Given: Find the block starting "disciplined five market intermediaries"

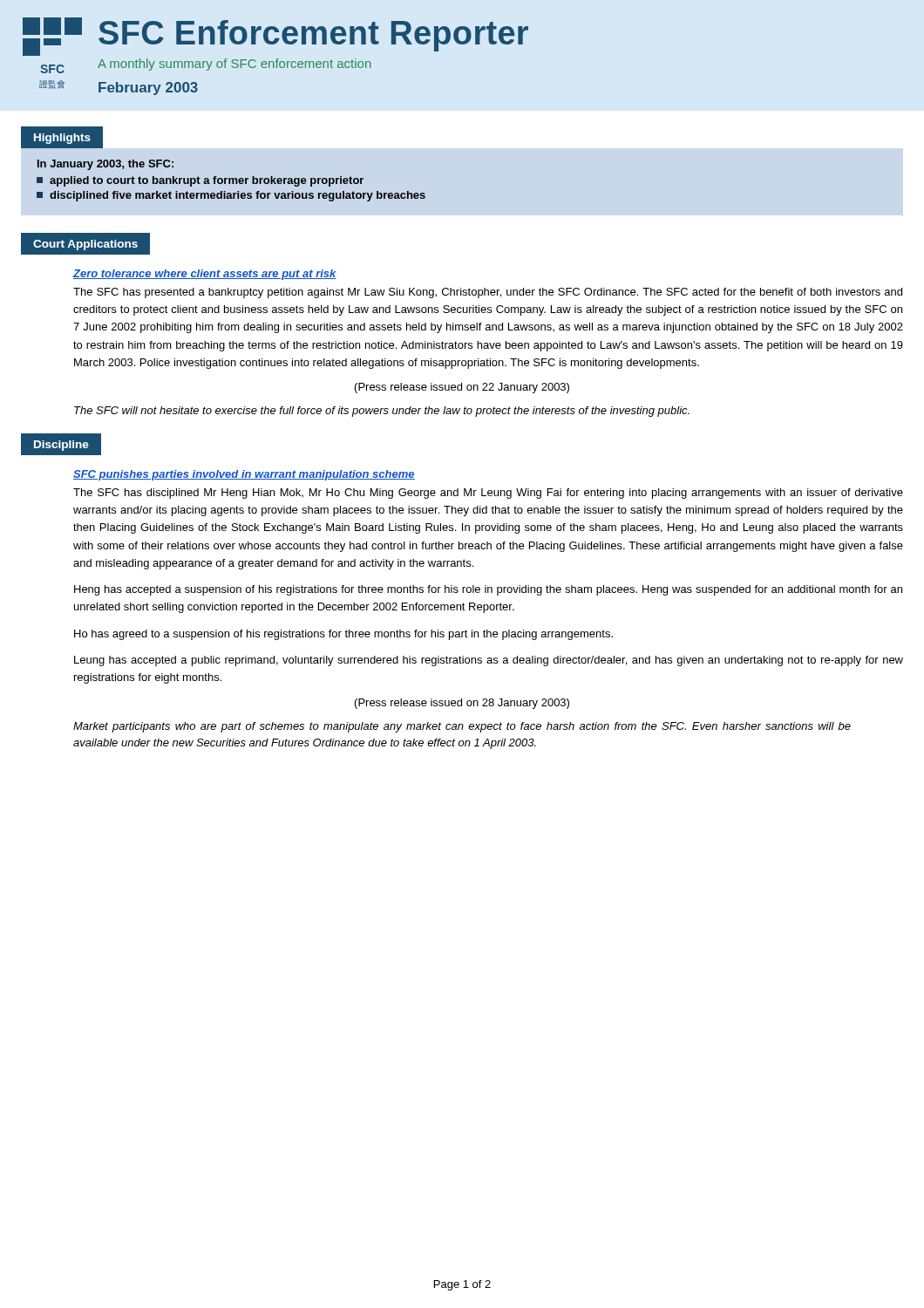Looking at the screenshot, I should (231, 195).
